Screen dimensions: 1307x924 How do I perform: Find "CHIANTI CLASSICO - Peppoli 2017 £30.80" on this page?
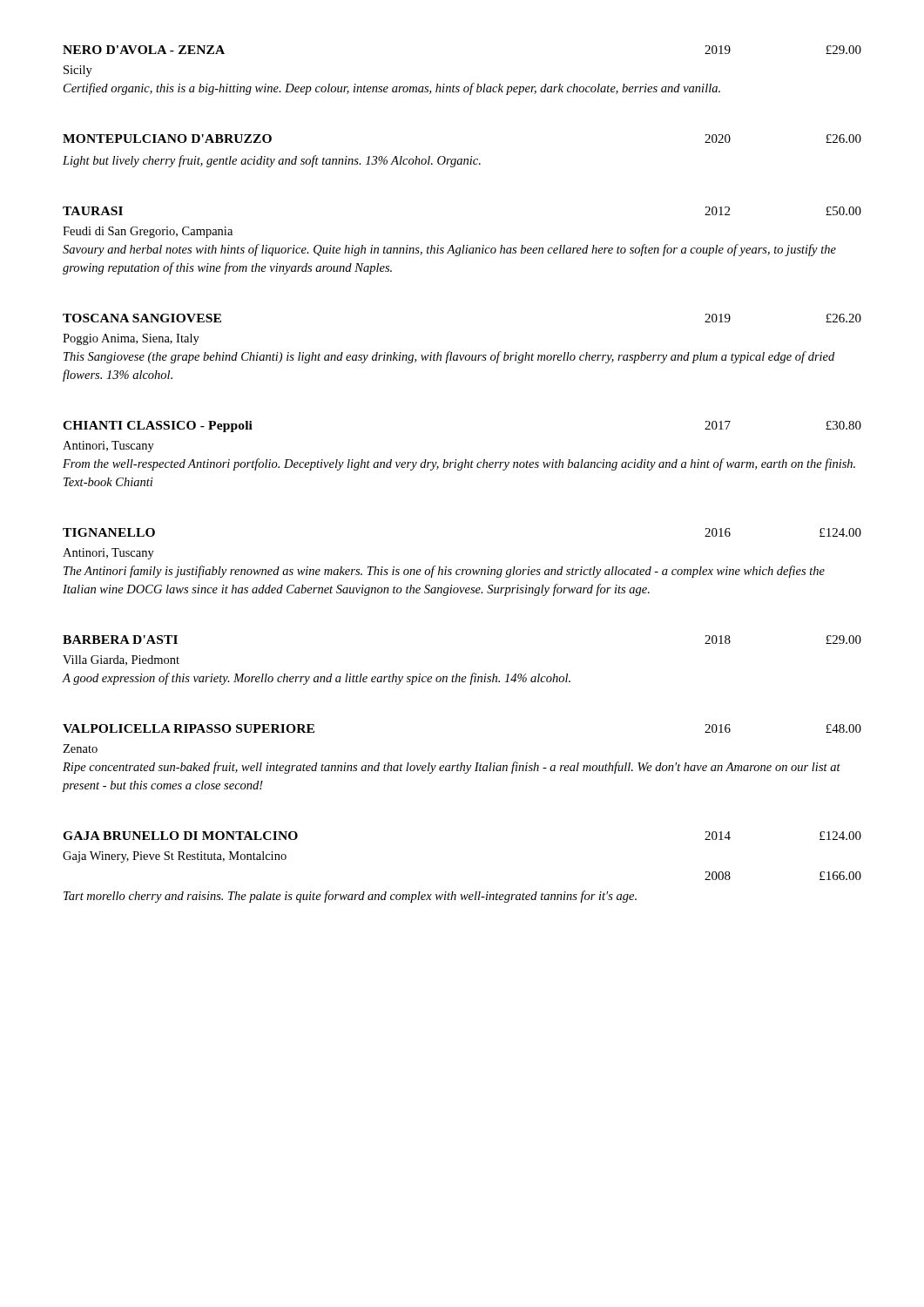click(x=159, y=426)
